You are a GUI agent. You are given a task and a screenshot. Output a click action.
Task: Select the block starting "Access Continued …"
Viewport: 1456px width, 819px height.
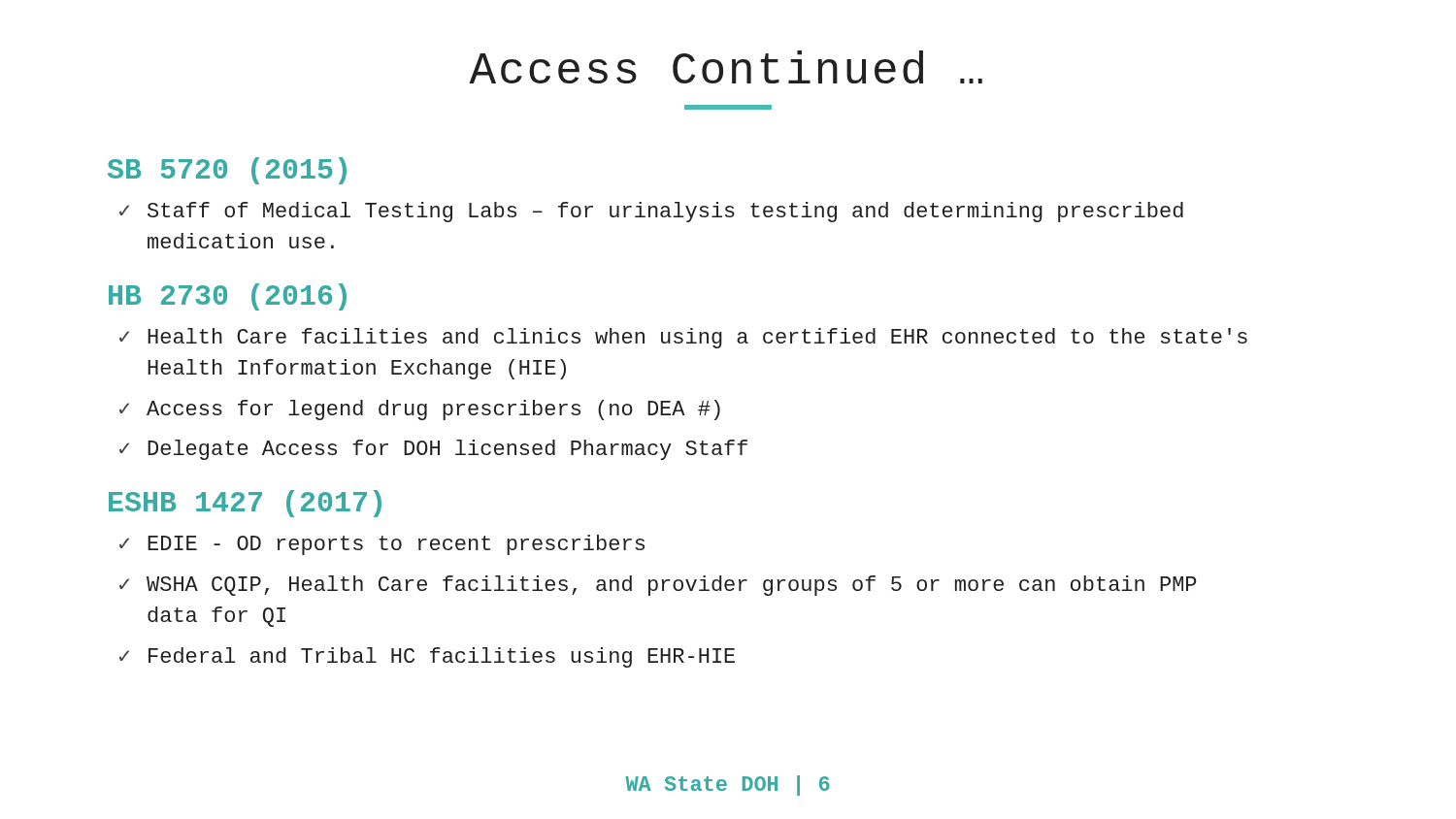point(728,78)
